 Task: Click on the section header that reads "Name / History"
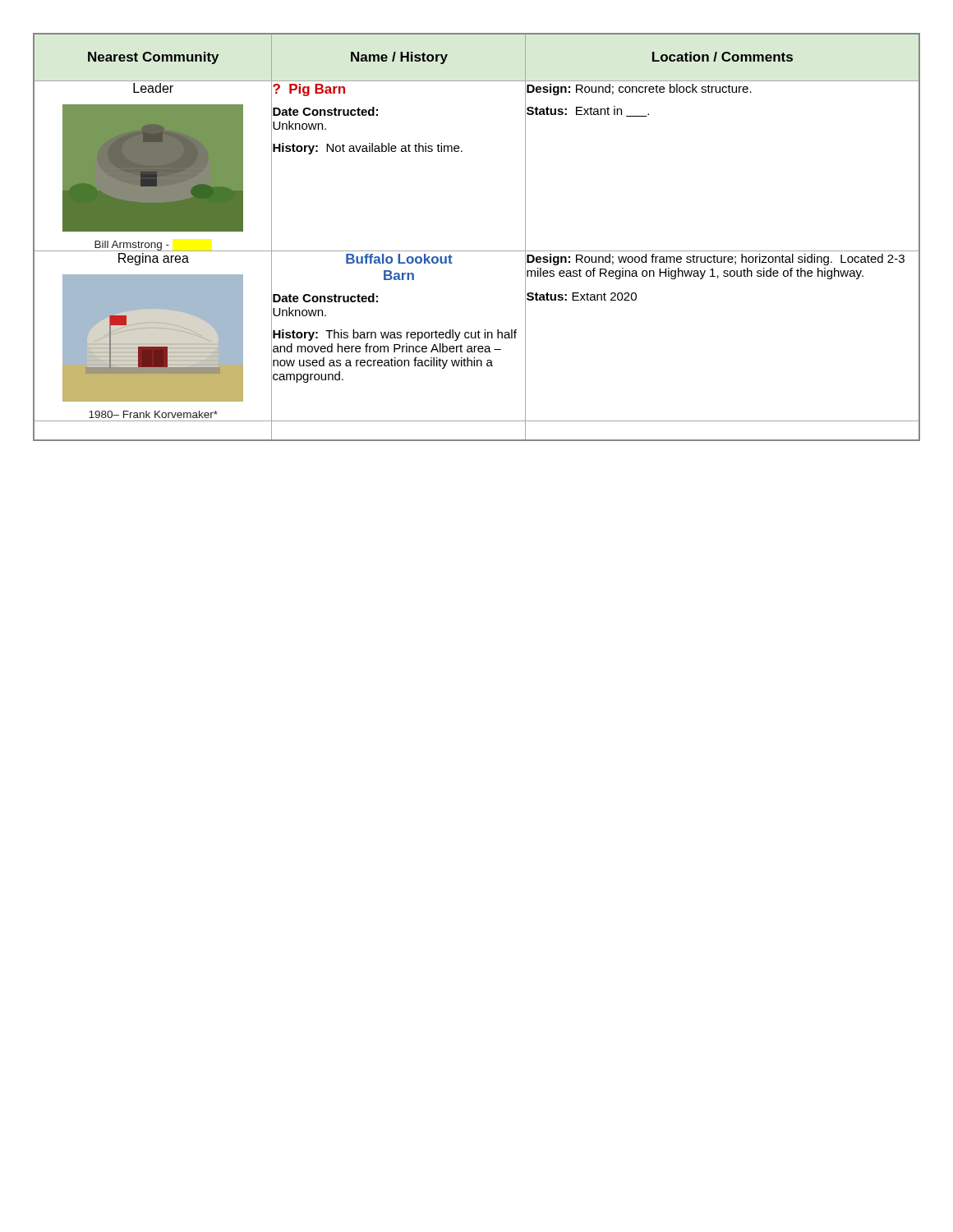(399, 57)
